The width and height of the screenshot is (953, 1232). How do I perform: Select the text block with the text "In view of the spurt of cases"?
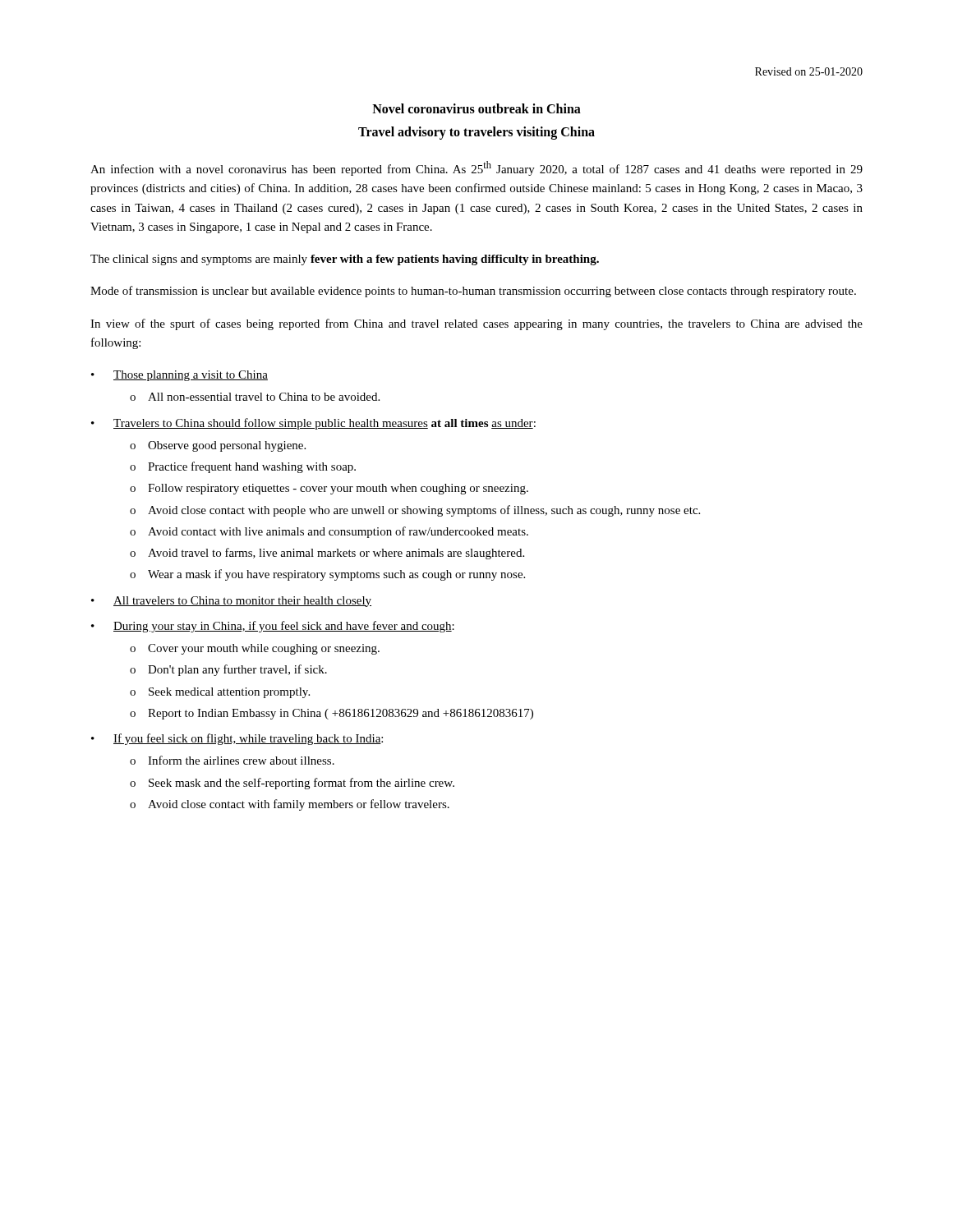click(476, 333)
